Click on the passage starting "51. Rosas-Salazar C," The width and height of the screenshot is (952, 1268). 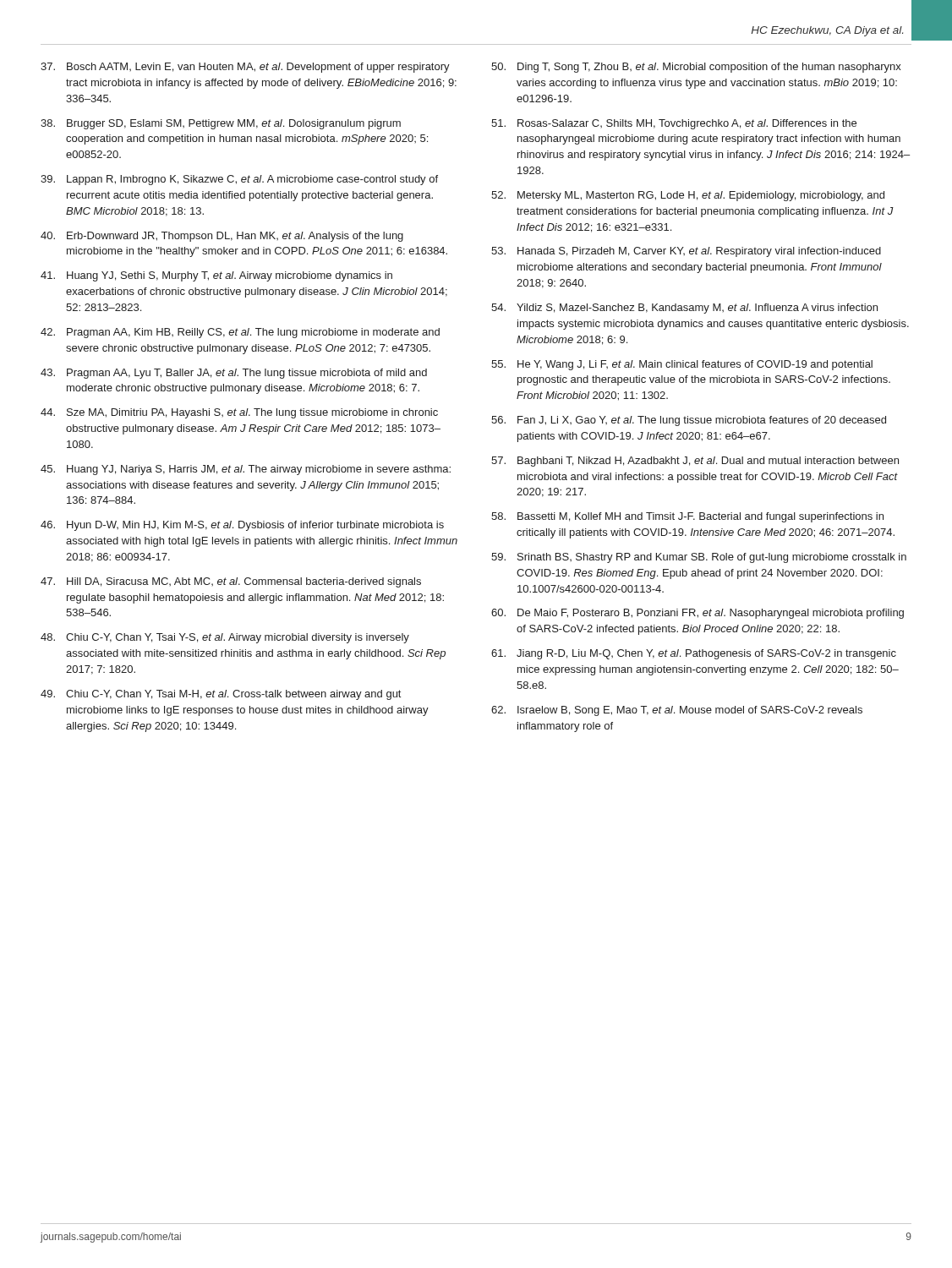pos(701,147)
